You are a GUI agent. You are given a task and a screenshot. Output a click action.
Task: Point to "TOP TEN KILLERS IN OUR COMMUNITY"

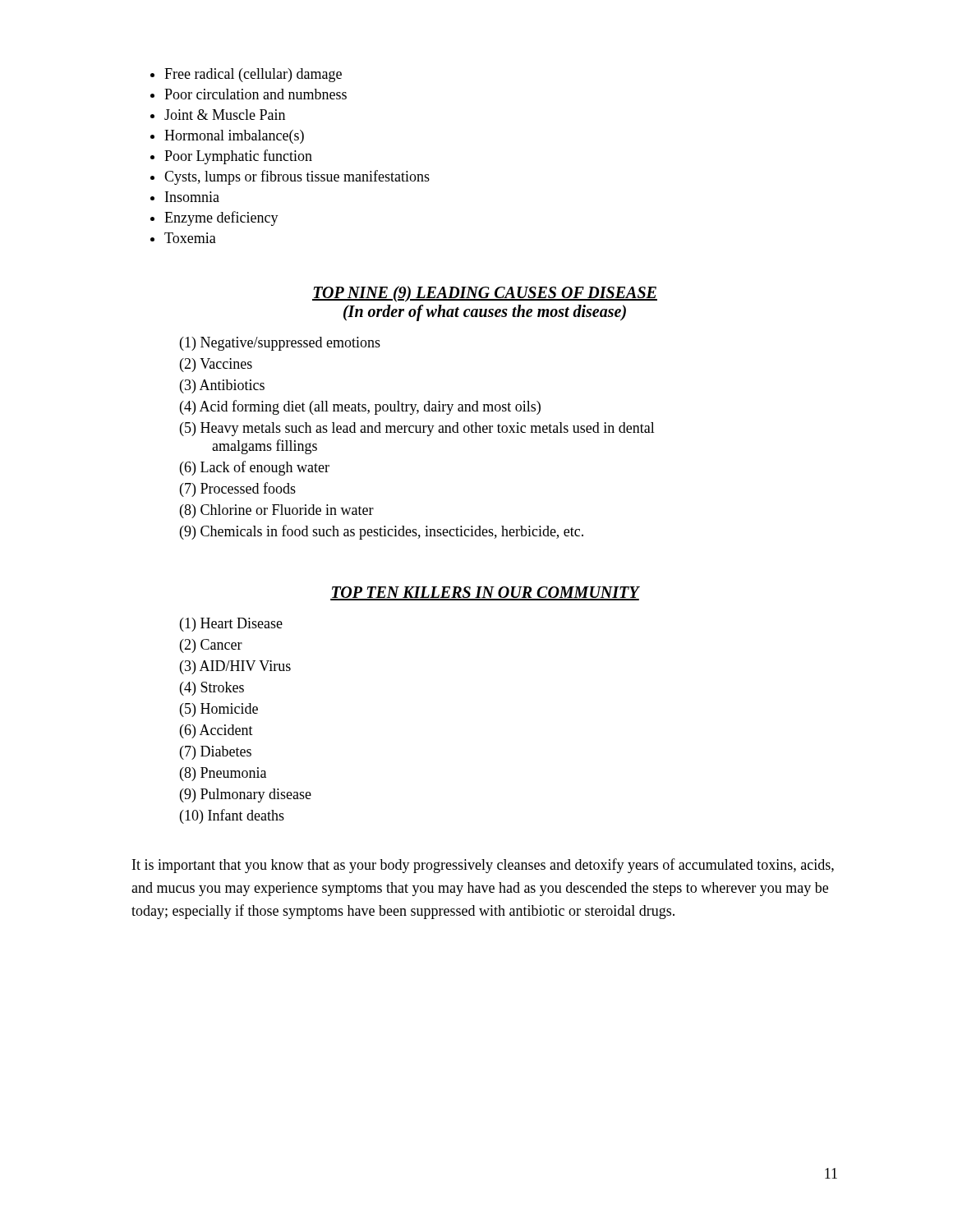pos(485,593)
